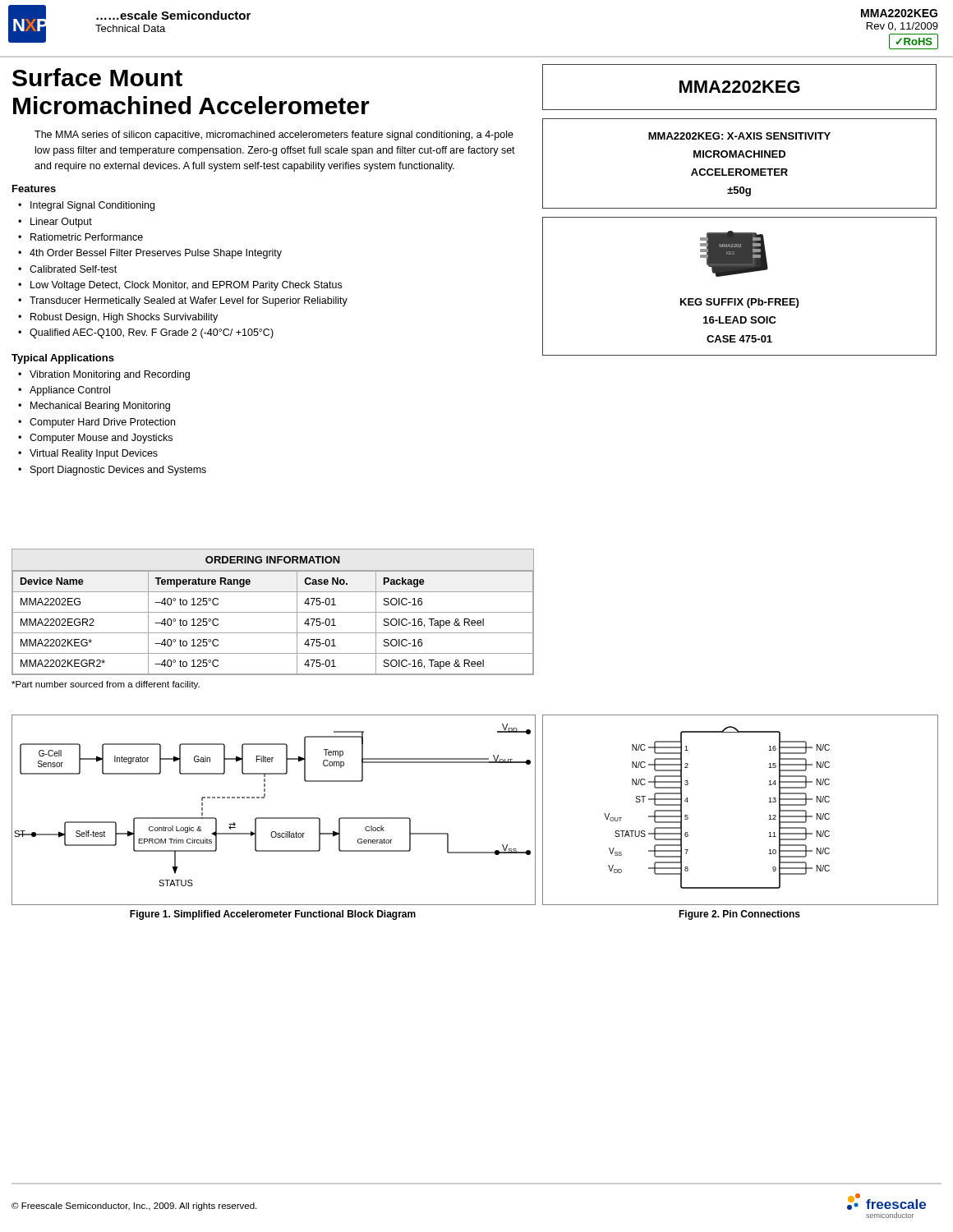Click on the list item that reads "Linear Output"

tap(61, 221)
